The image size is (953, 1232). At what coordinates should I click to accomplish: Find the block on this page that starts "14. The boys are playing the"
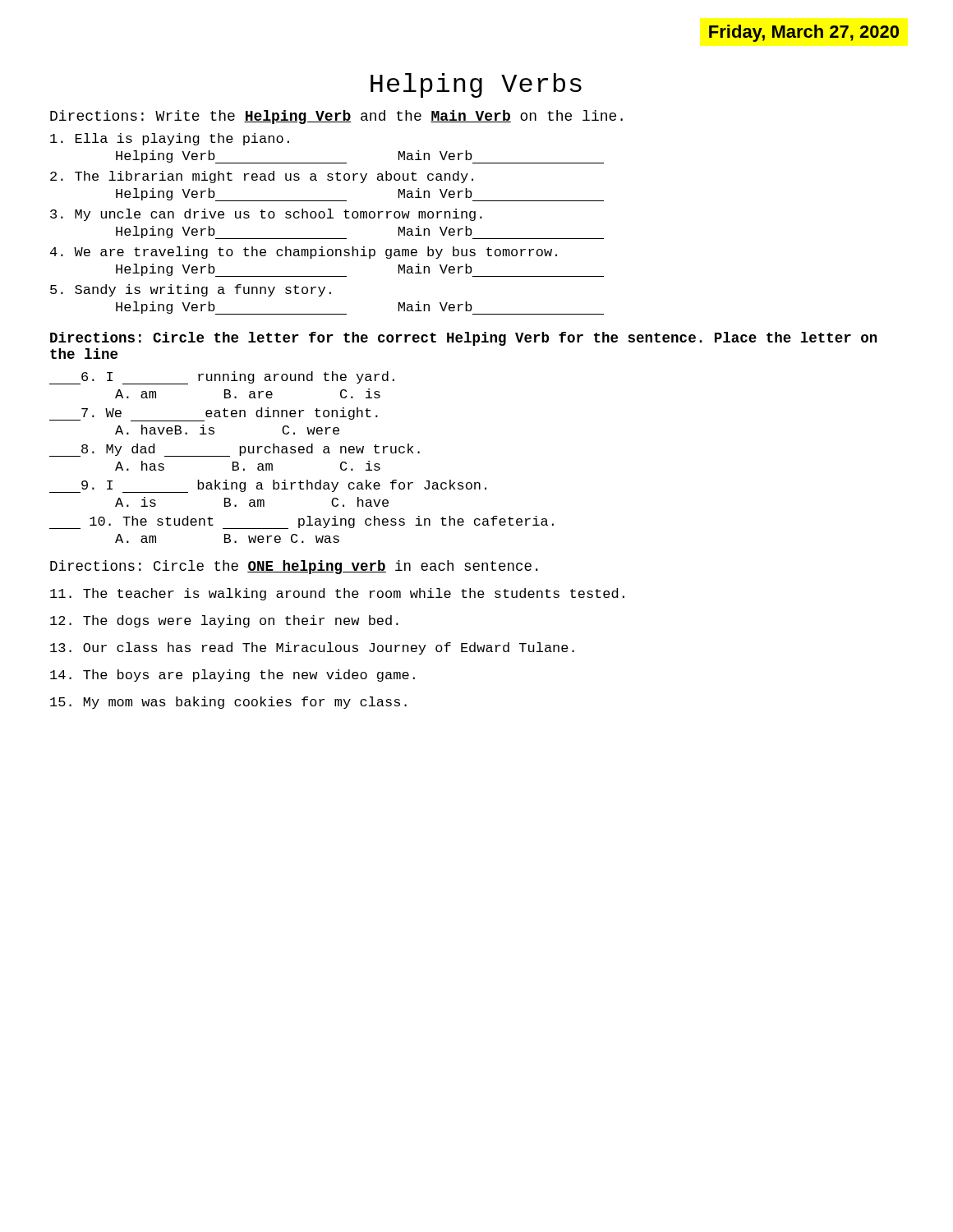pyautogui.click(x=234, y=676)
